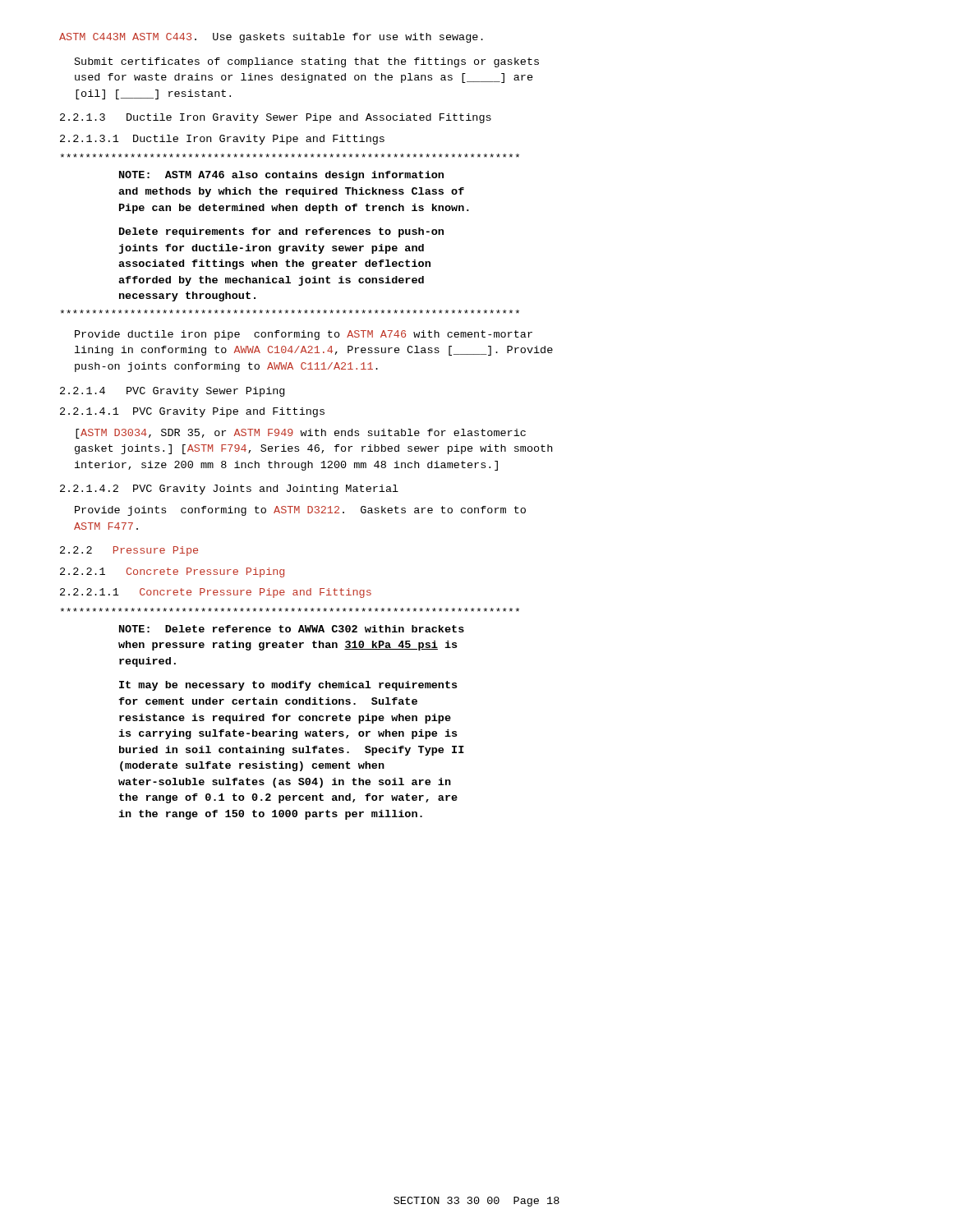The width and height of the screenshot is (953, 1232).
Task: Where is the section header that starts "2.2.1.4.2 PVC Gravity Joints"?
Action: pyautogui.click(x=229, y=489)
